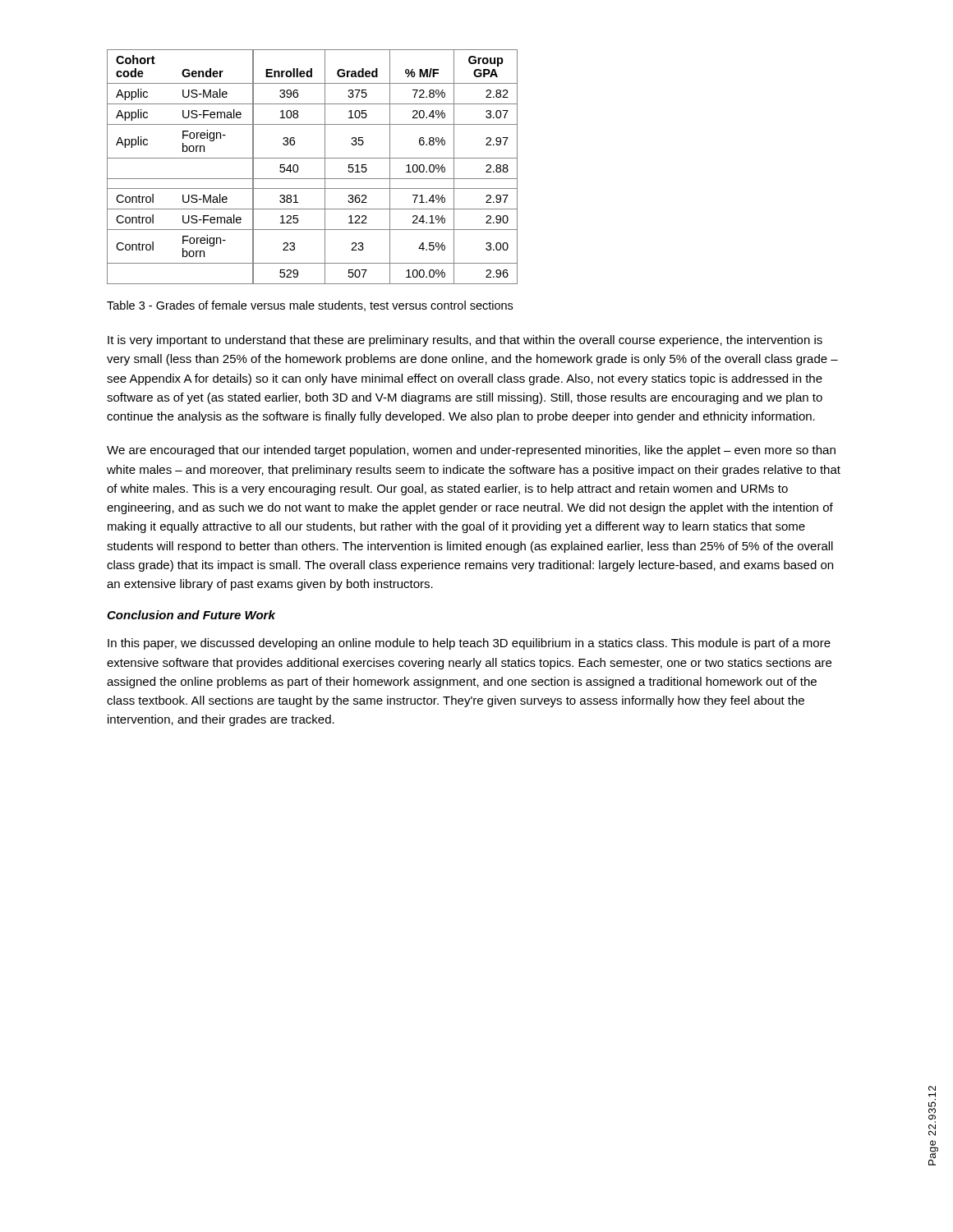
Task: Select the text starting "Table 3 -"
Action: click(310, 306)
